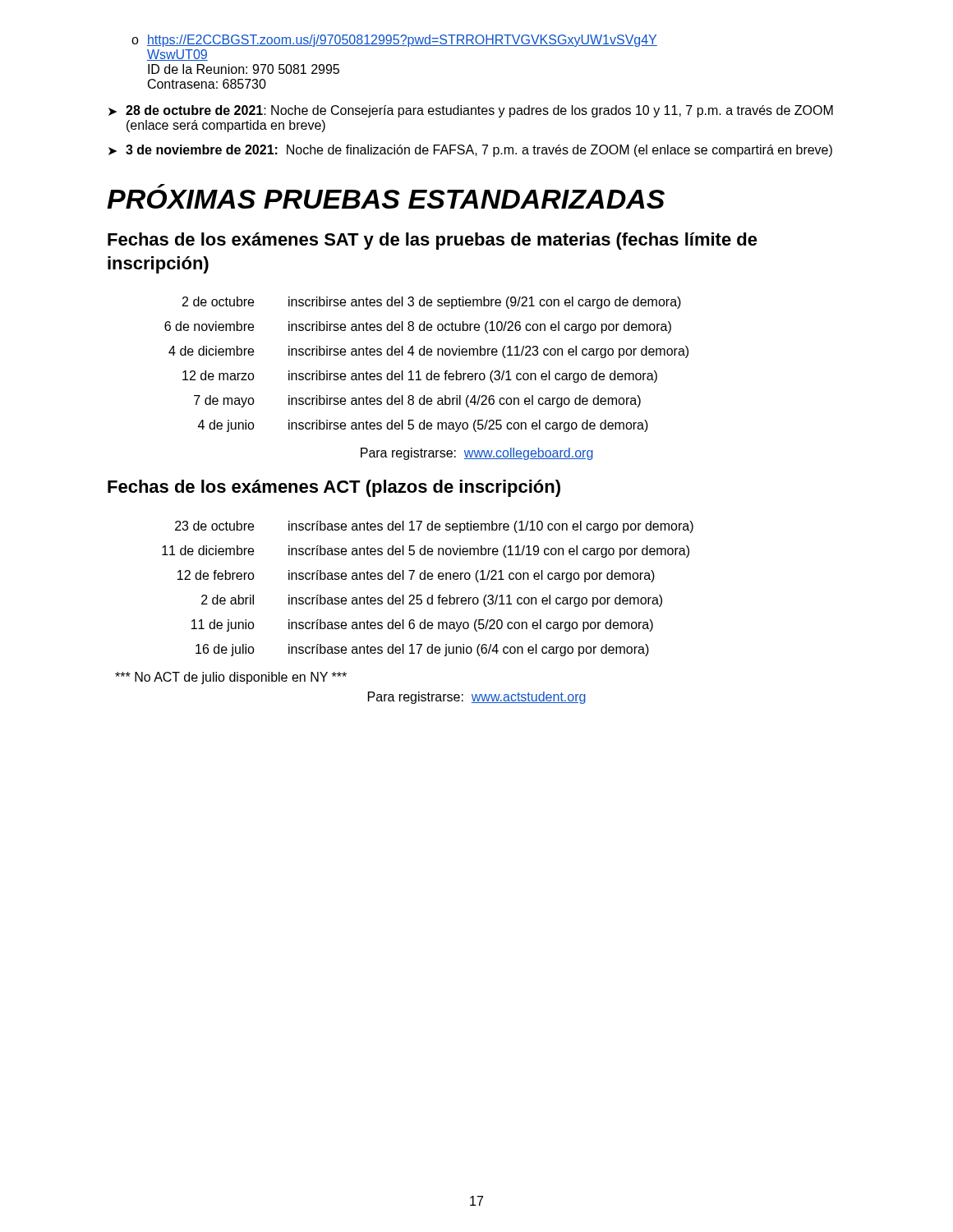Select the text block starting "PRÓXIMAS PRUEBAS ESTANDARIZADAS"

(386, 199)
